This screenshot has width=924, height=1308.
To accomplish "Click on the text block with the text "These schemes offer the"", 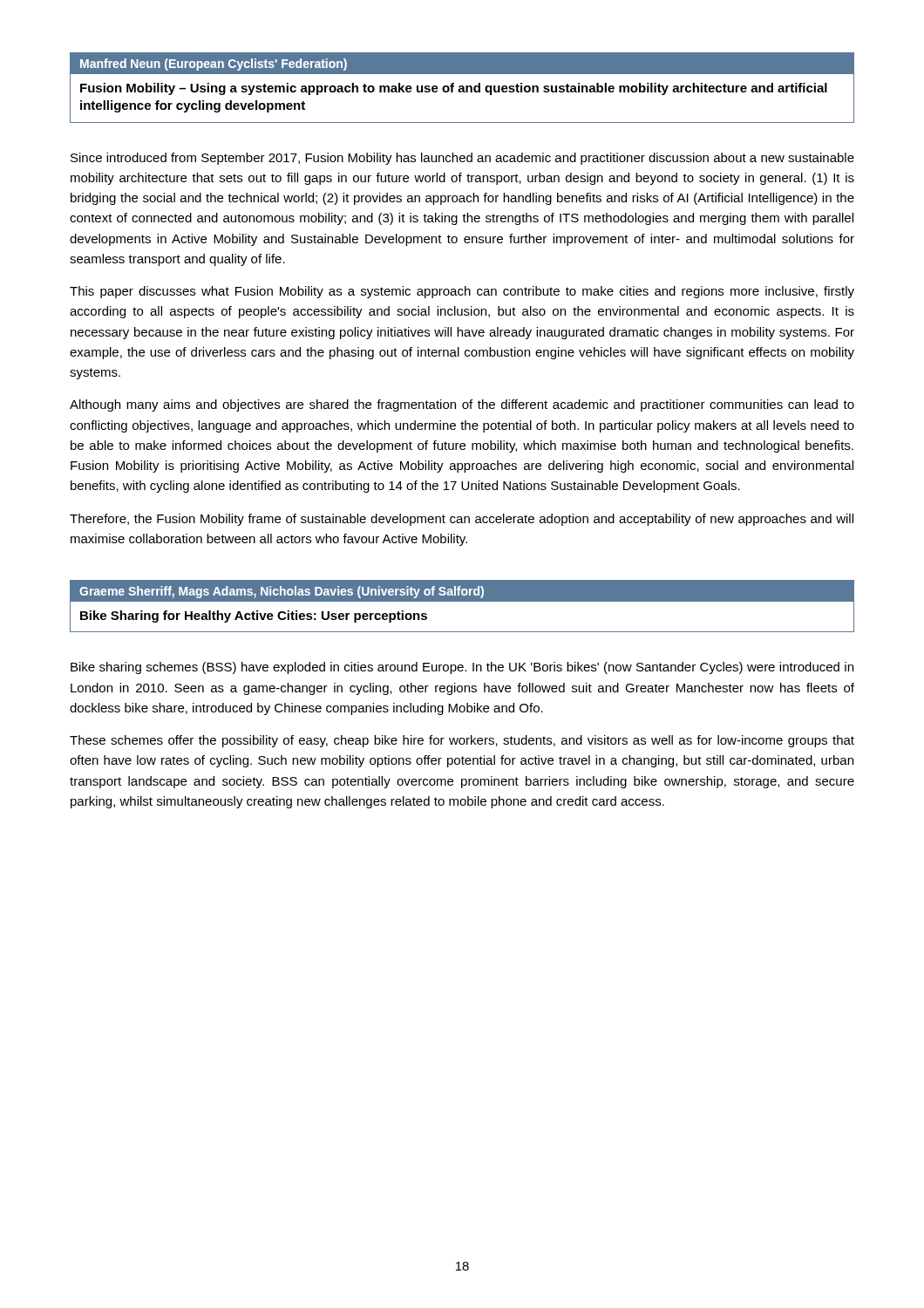I will click(462, 770).
